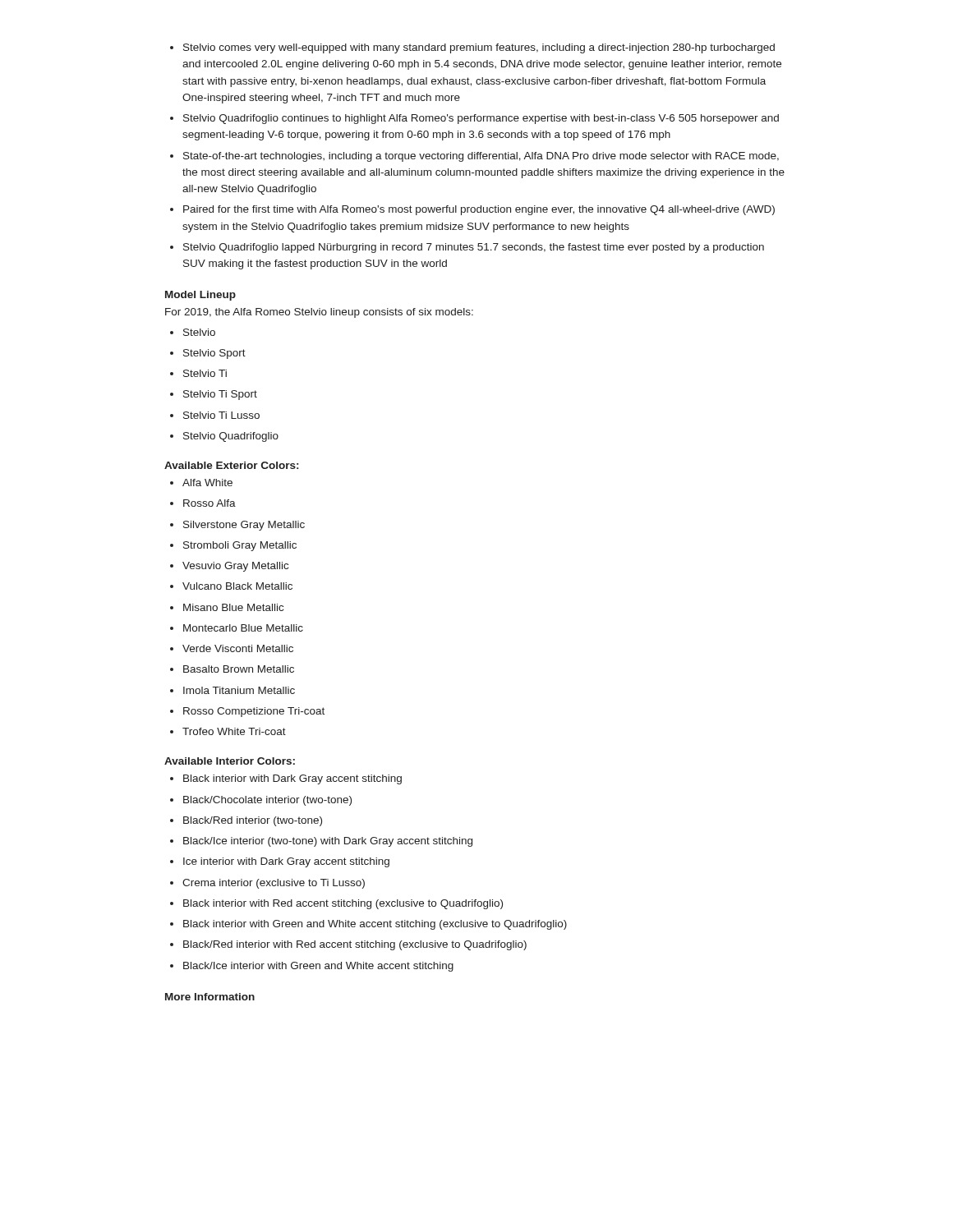
Task: Click where it says "Vesuvio Gray Metallic"
Action: click(236, 565)
